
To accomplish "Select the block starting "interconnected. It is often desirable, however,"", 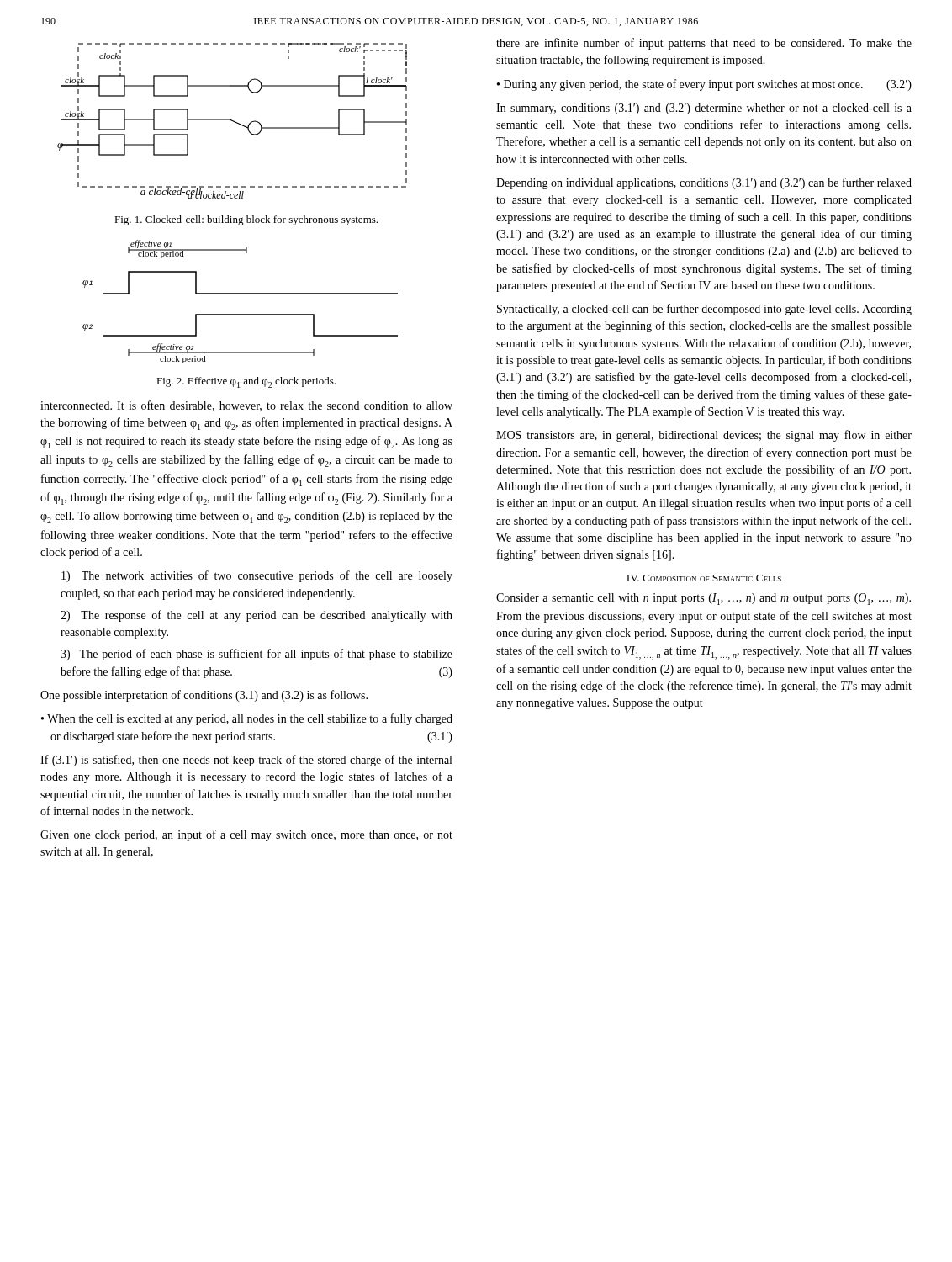I will pyautogui.click(x=246, y=479).
